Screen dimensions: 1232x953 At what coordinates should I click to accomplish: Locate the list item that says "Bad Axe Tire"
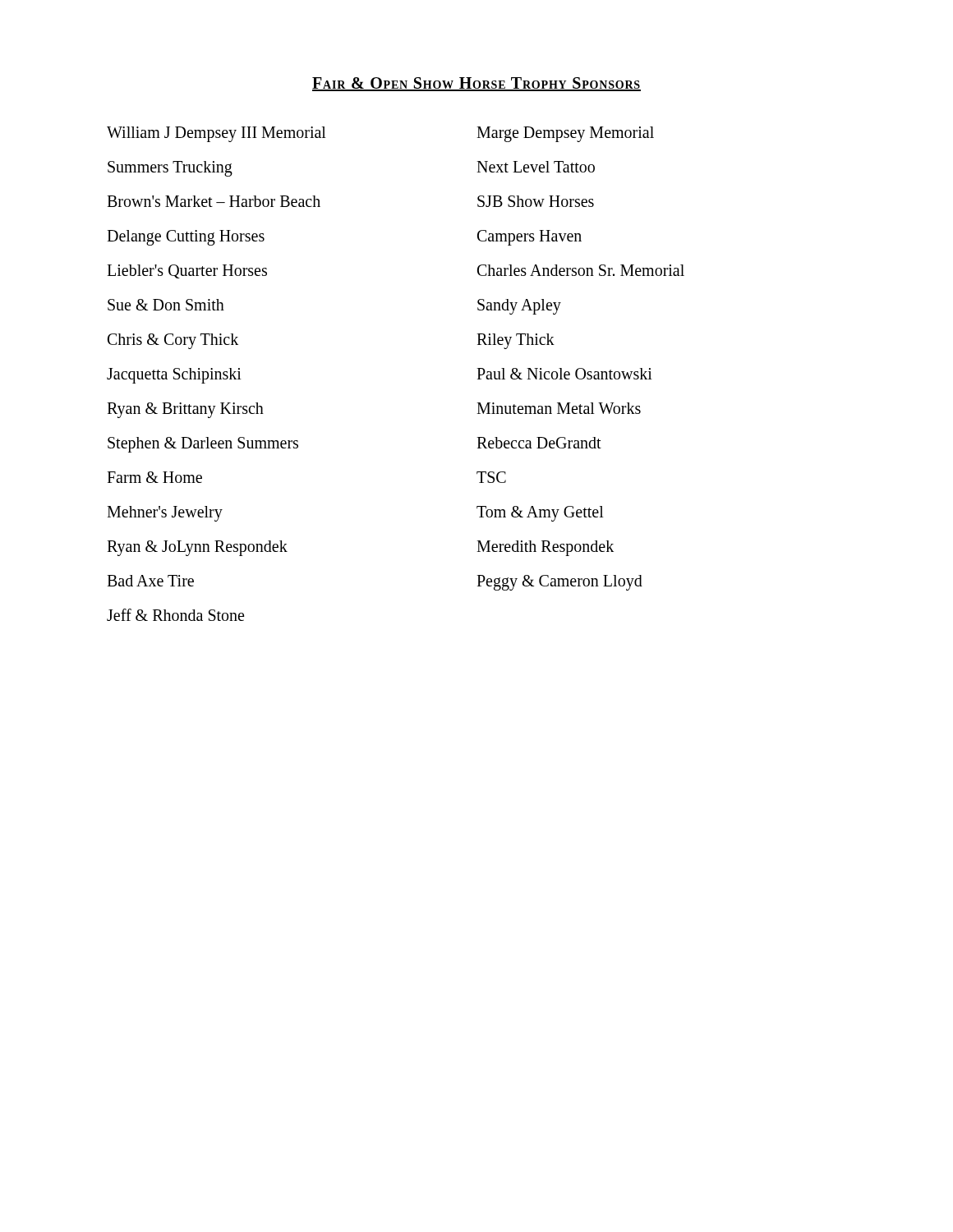coord(151,581)
